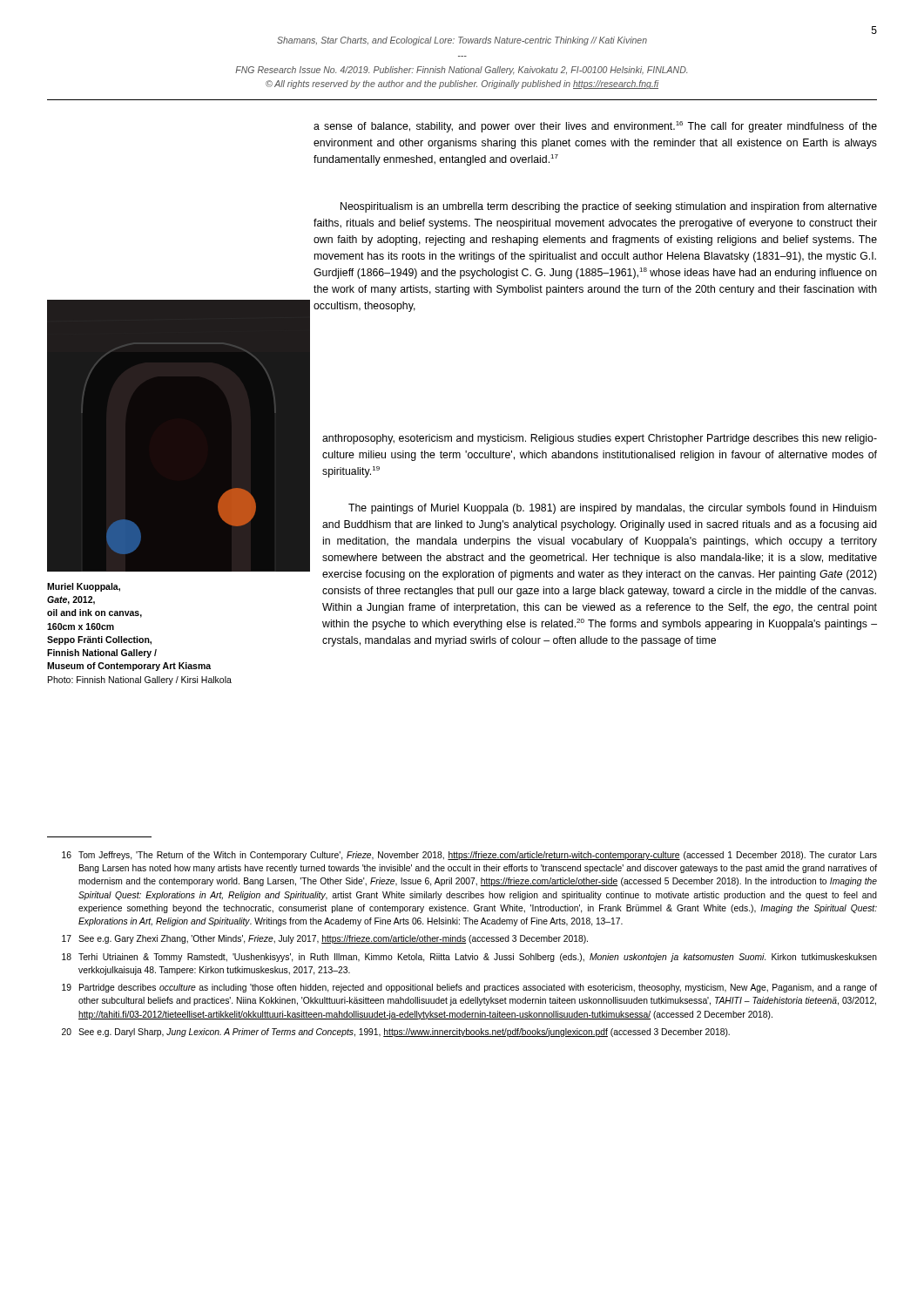Click the passage that begins "anthroposophy, esotericism and mysticism. Religious"
The image size is (924, 1307).
(600, 455)
